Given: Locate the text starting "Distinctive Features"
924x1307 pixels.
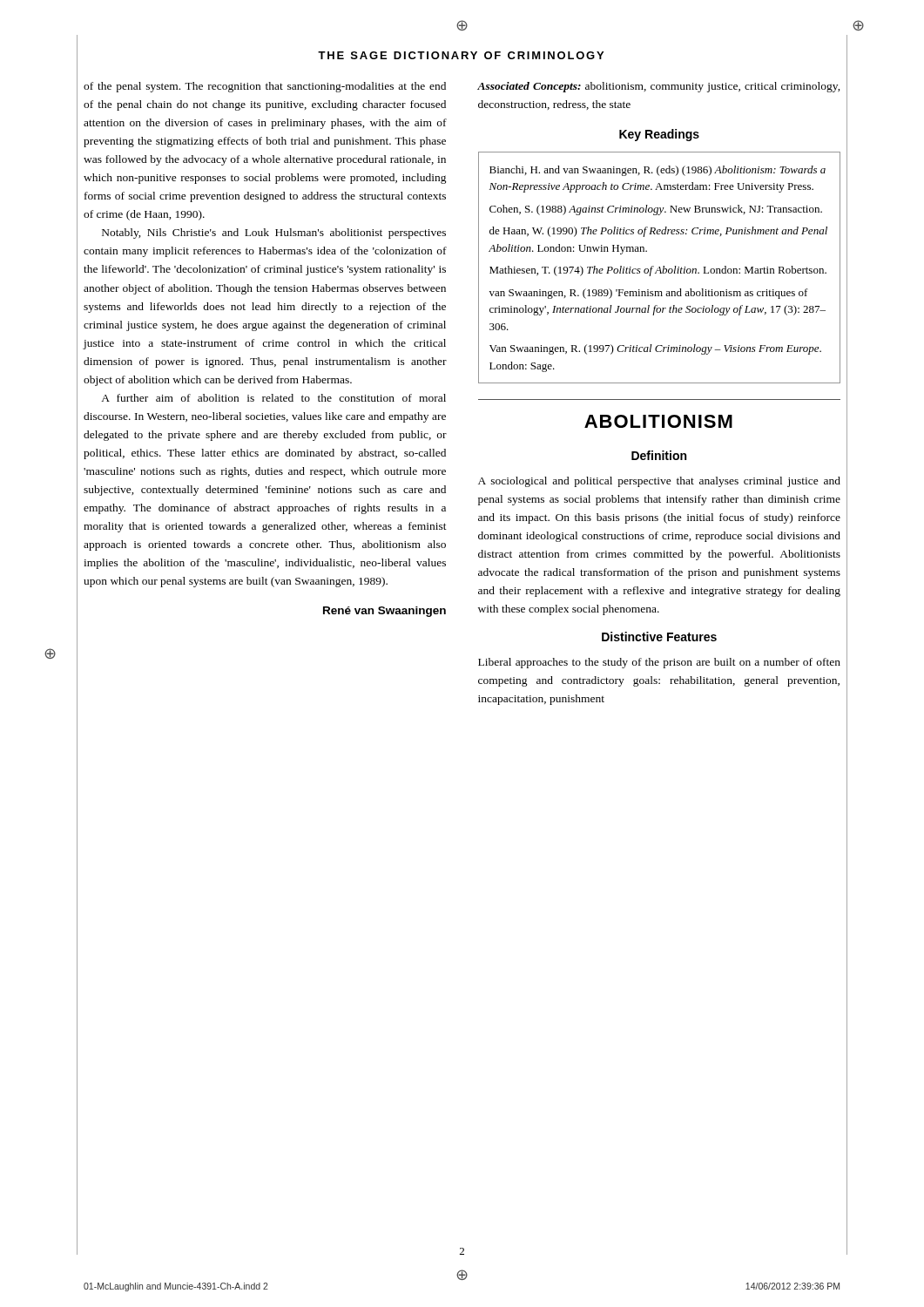Looking at the screenshot, I should pyautogui.click(x=659, y=637).
